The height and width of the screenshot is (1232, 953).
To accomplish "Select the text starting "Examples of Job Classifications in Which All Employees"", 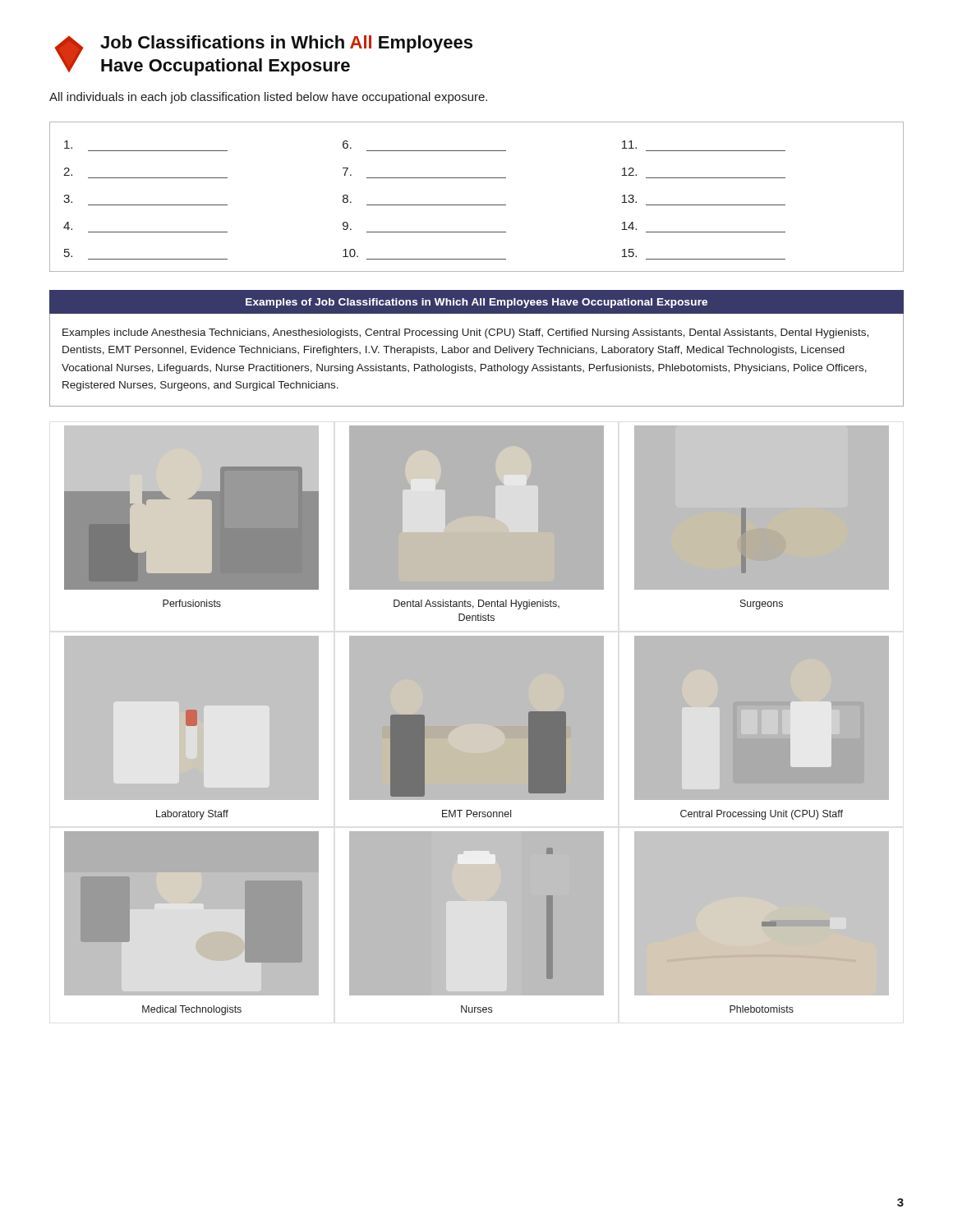I will (476, 301).
